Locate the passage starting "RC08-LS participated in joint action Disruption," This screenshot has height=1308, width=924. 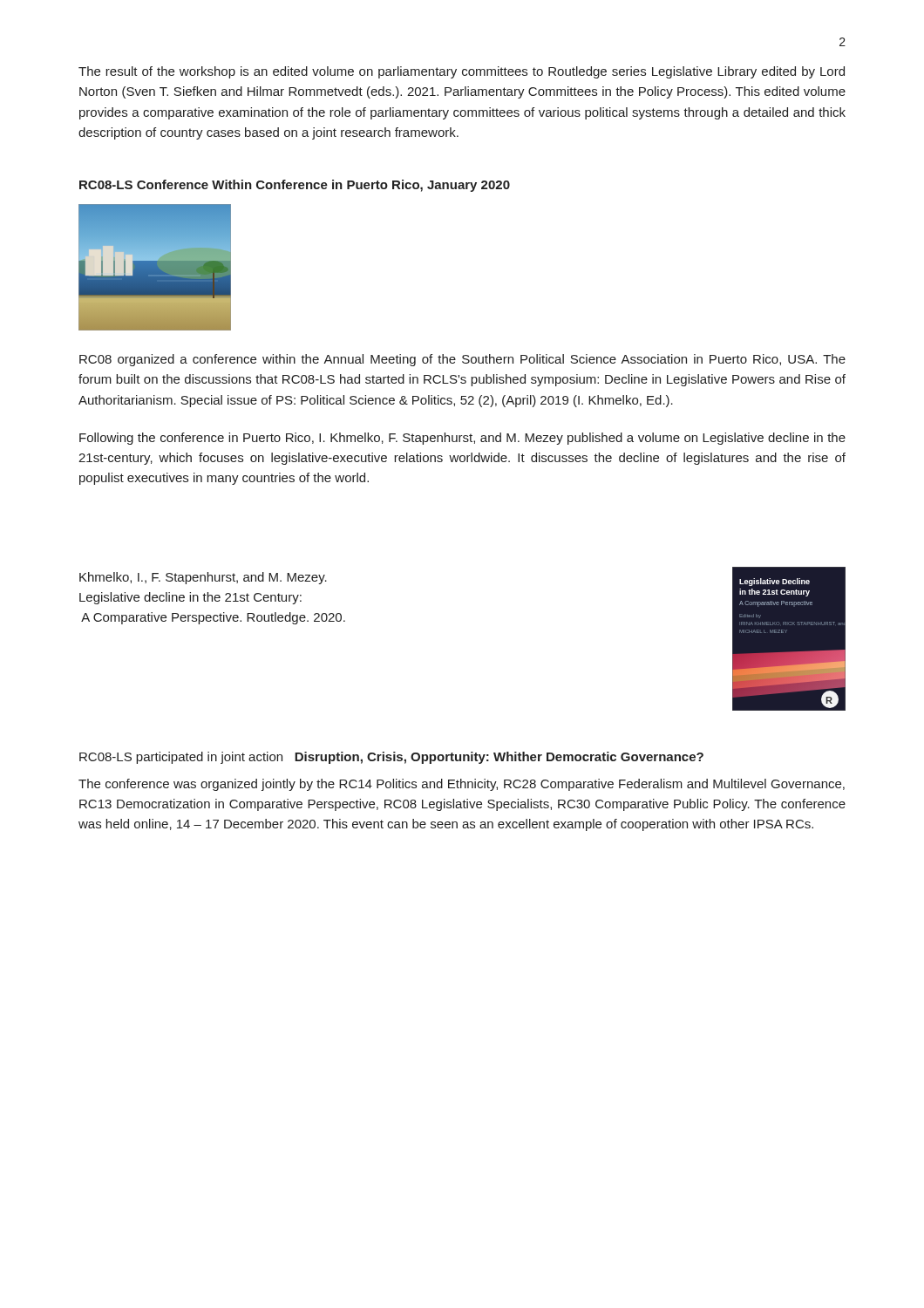391,756
